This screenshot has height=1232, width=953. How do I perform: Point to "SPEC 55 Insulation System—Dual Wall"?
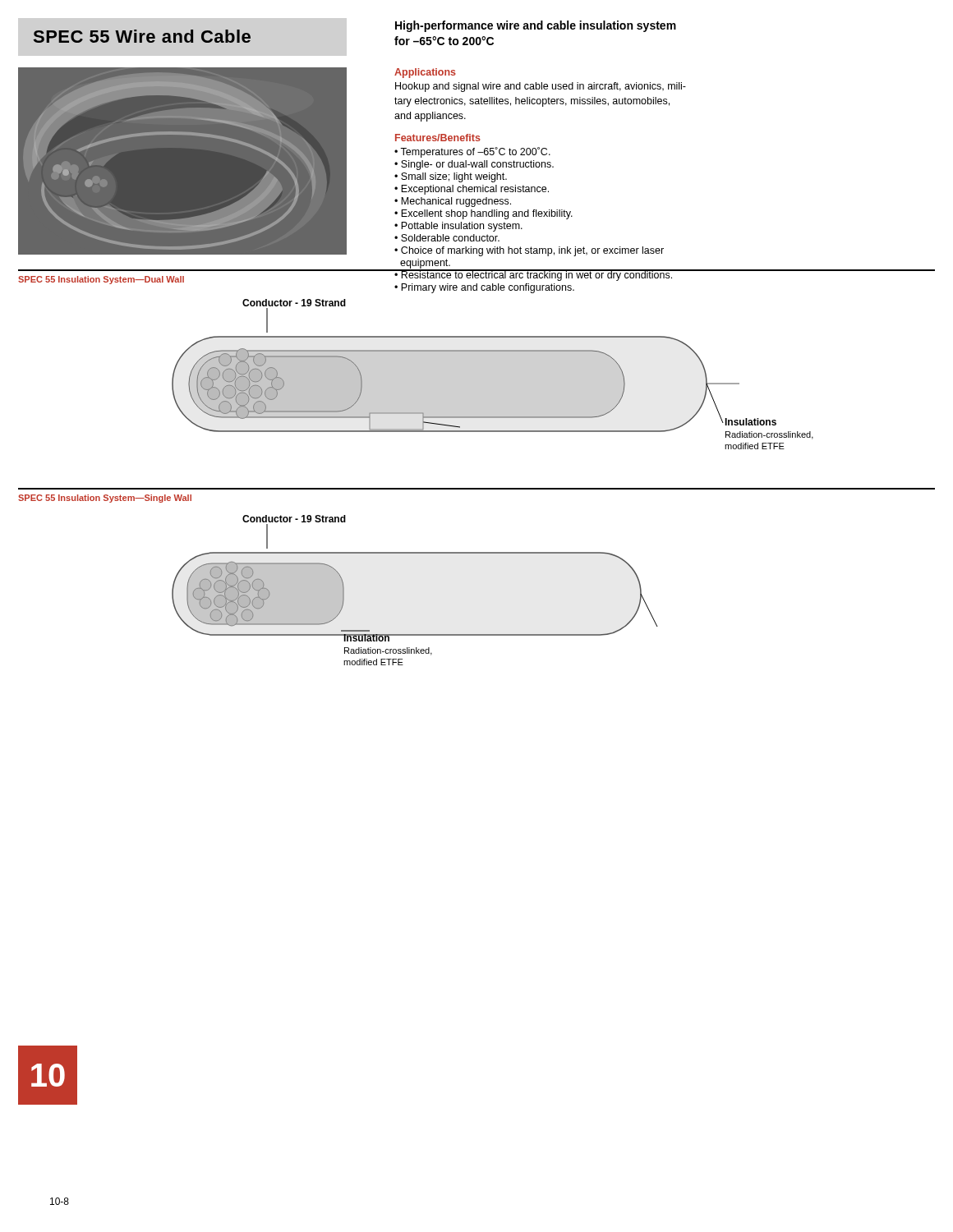click(x=101, y=279)
